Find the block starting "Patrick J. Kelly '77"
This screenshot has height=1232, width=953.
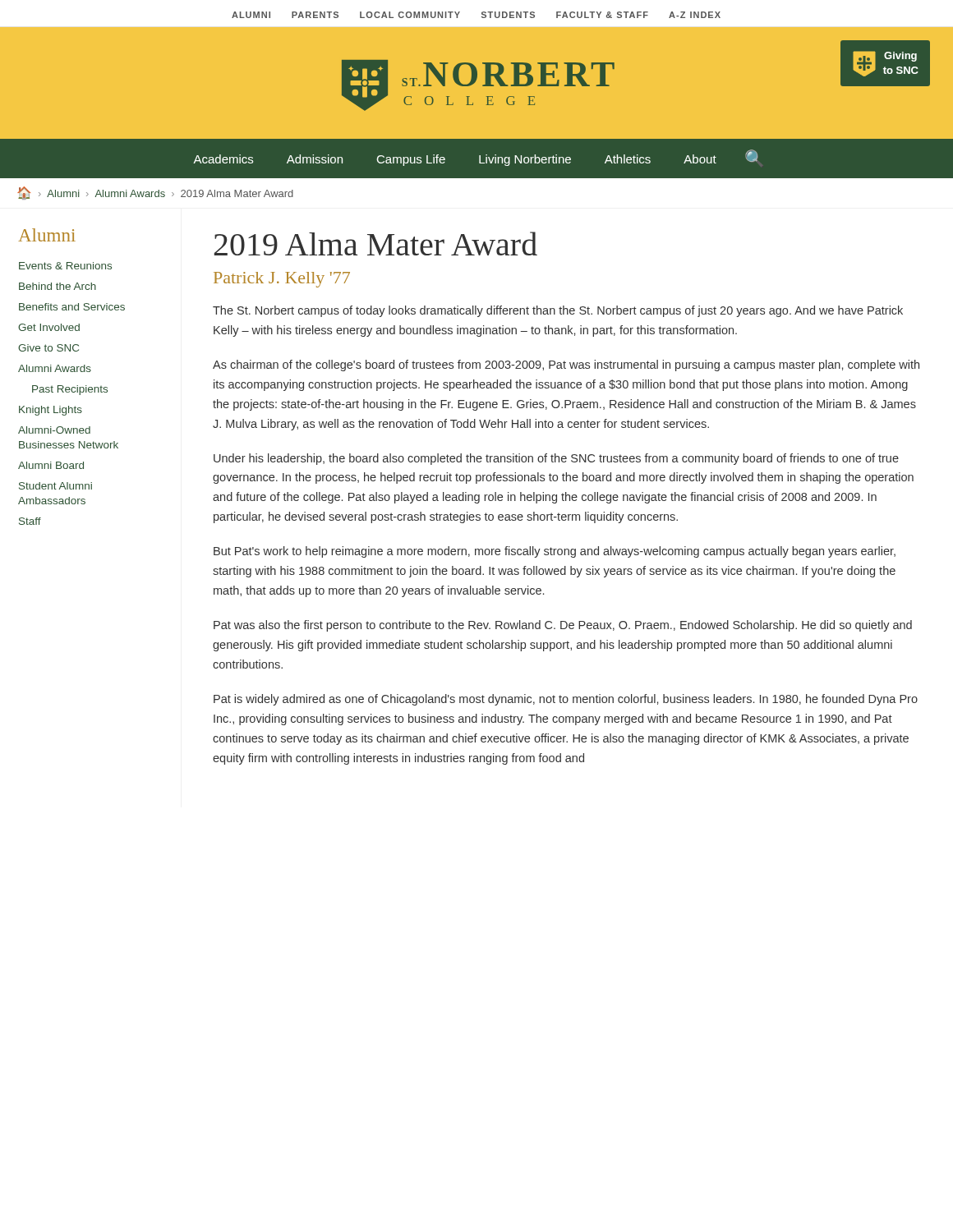tap(282, 277)
